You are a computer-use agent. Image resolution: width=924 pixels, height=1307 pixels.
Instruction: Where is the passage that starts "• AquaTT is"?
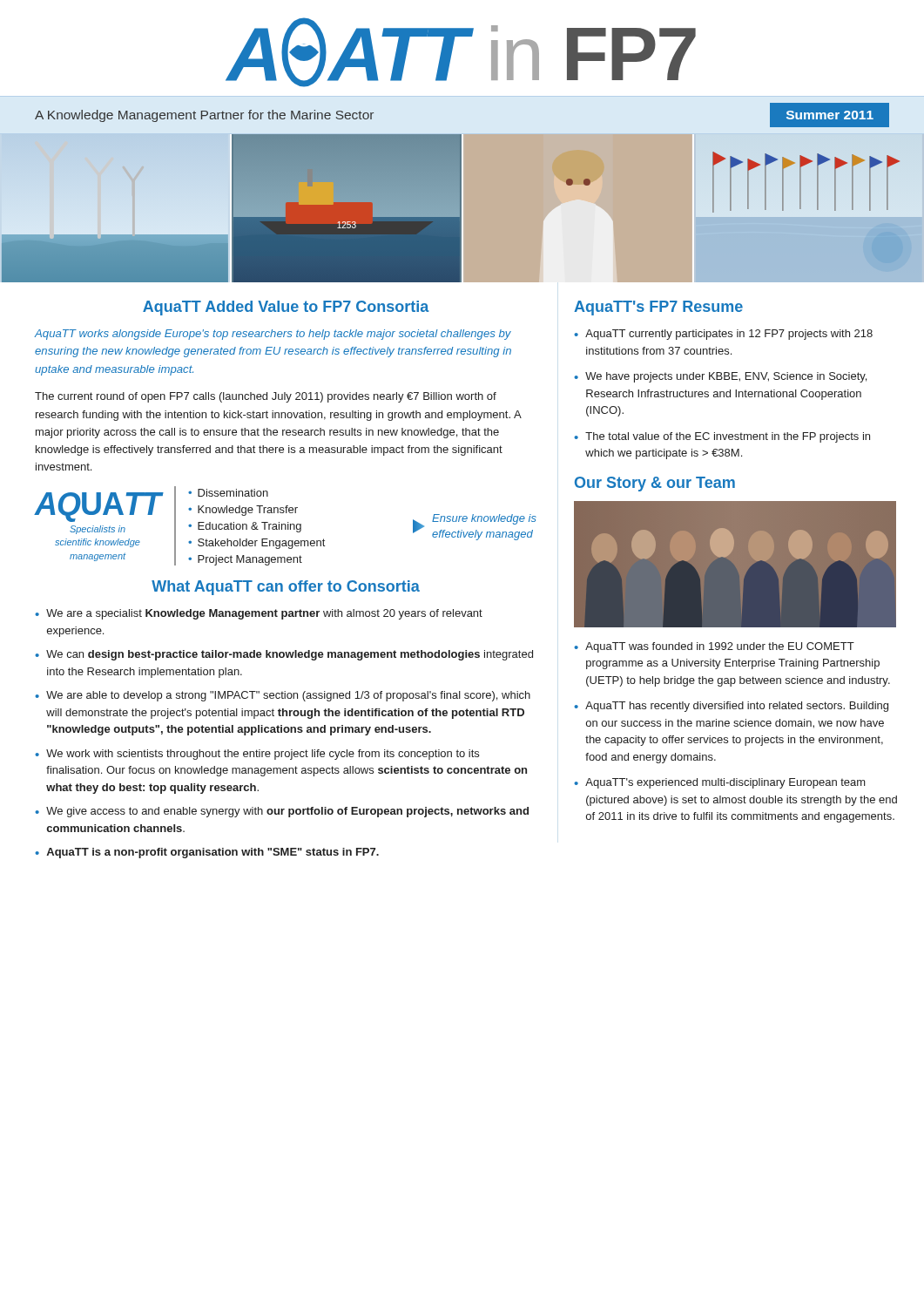pos(207,853)
